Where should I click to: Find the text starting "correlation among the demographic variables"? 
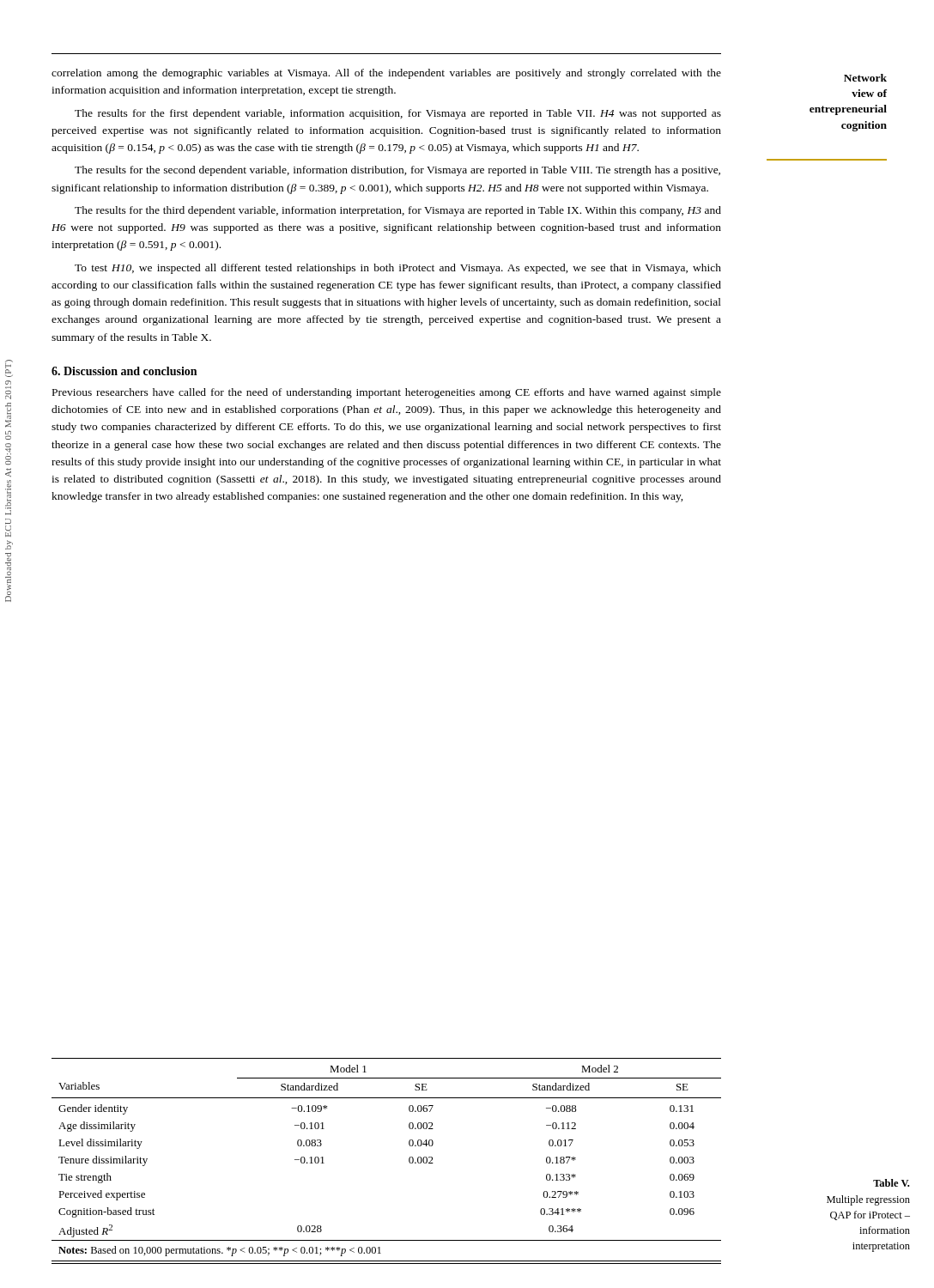coord(386,81)
